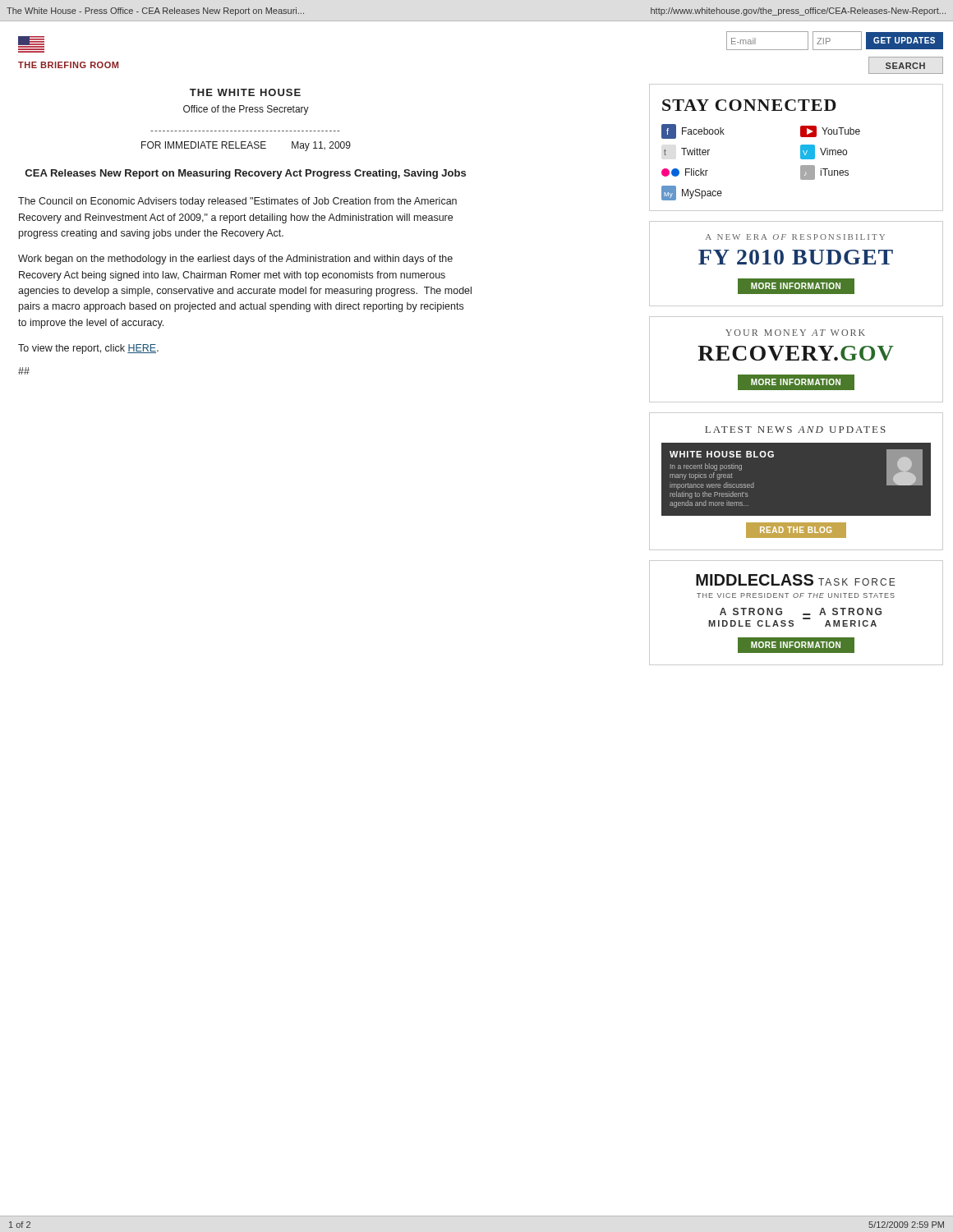Select the text block that reads "Work began on"

pyautogui.click(x=245, y=291)
